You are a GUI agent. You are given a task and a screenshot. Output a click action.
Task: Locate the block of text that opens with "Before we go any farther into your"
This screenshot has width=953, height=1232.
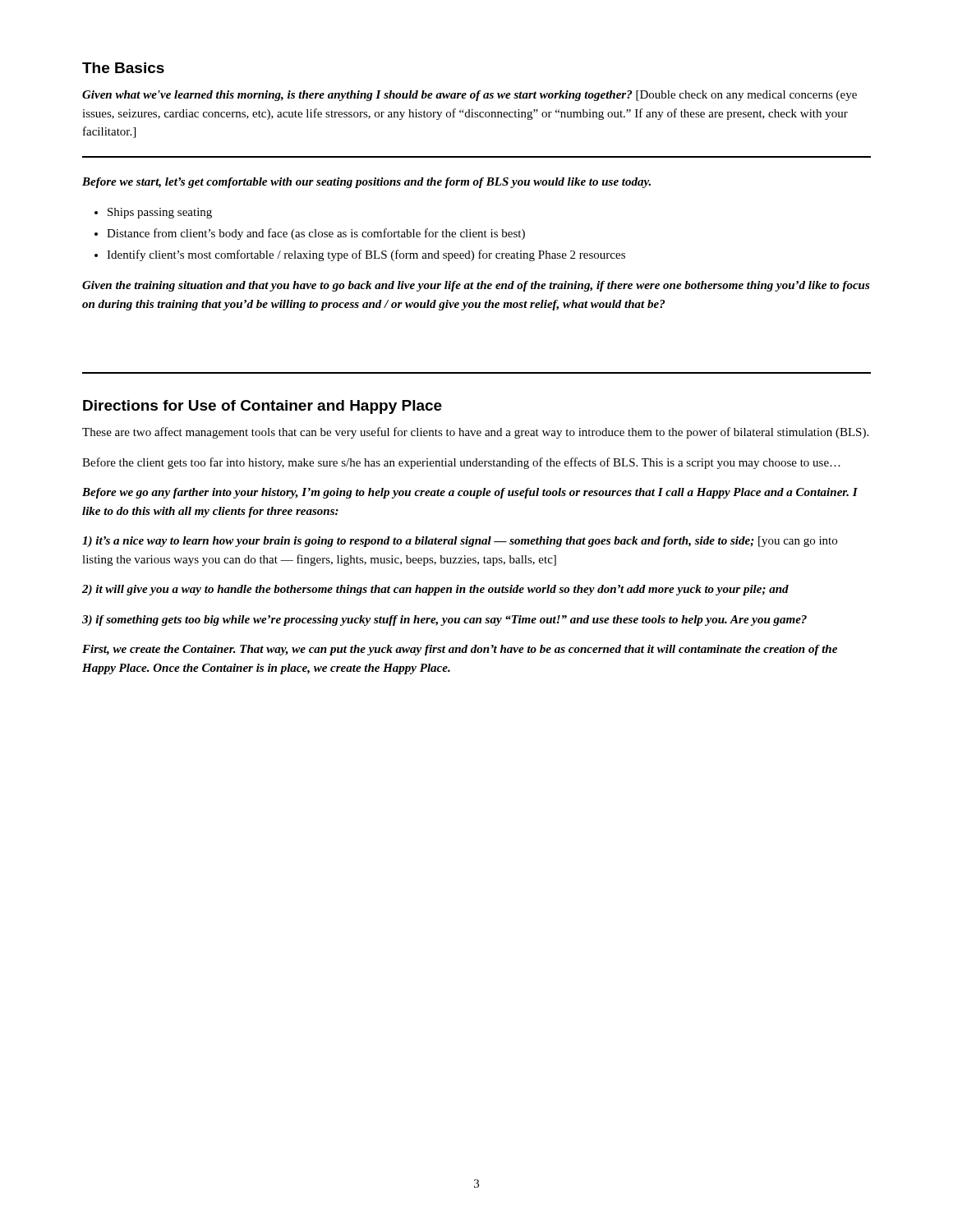pos(470,501)
